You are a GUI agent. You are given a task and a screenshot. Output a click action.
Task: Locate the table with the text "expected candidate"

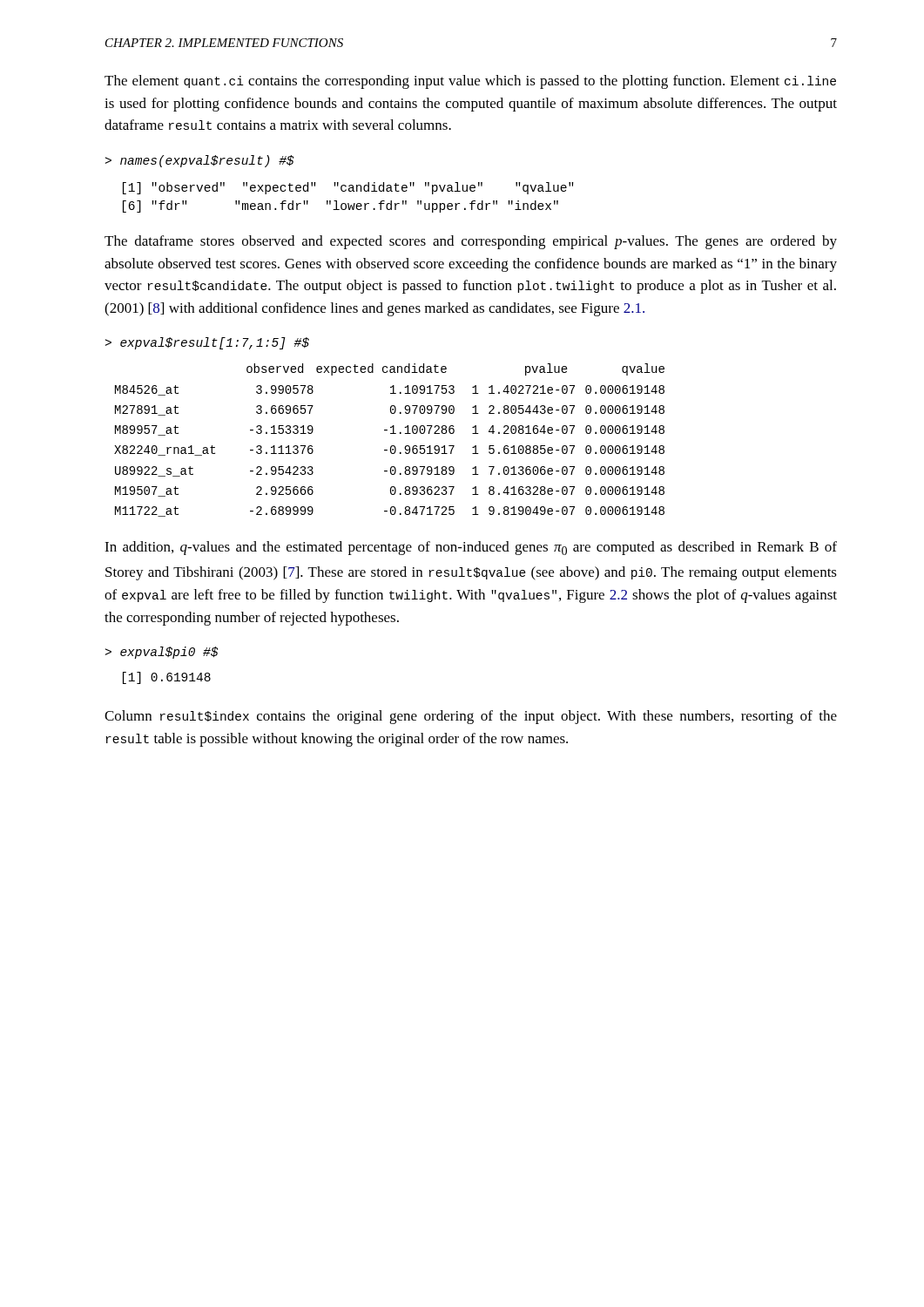(475, 441)
